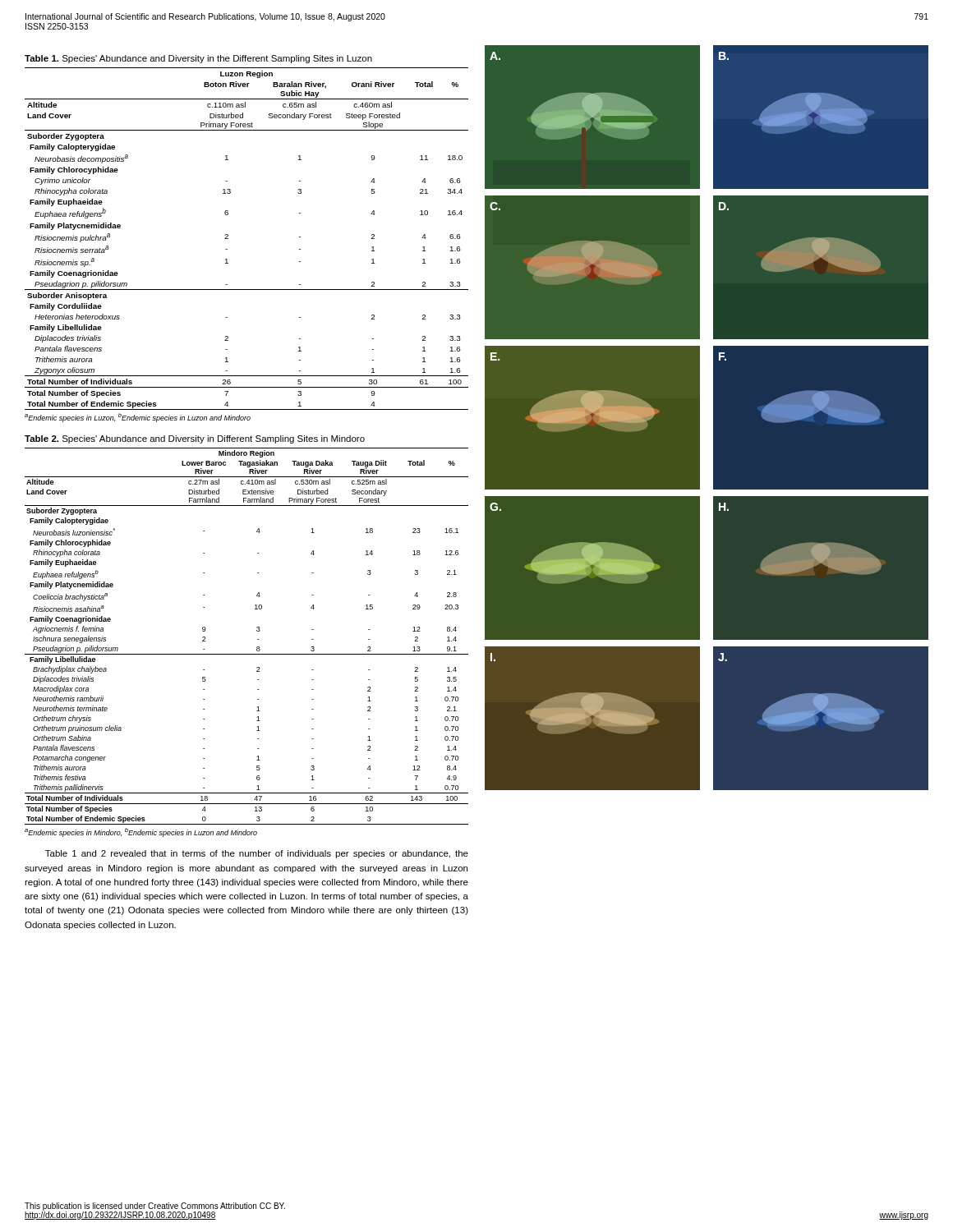Click on the photo
This screenshot has width=953, height=1232.
click(707, 614)
